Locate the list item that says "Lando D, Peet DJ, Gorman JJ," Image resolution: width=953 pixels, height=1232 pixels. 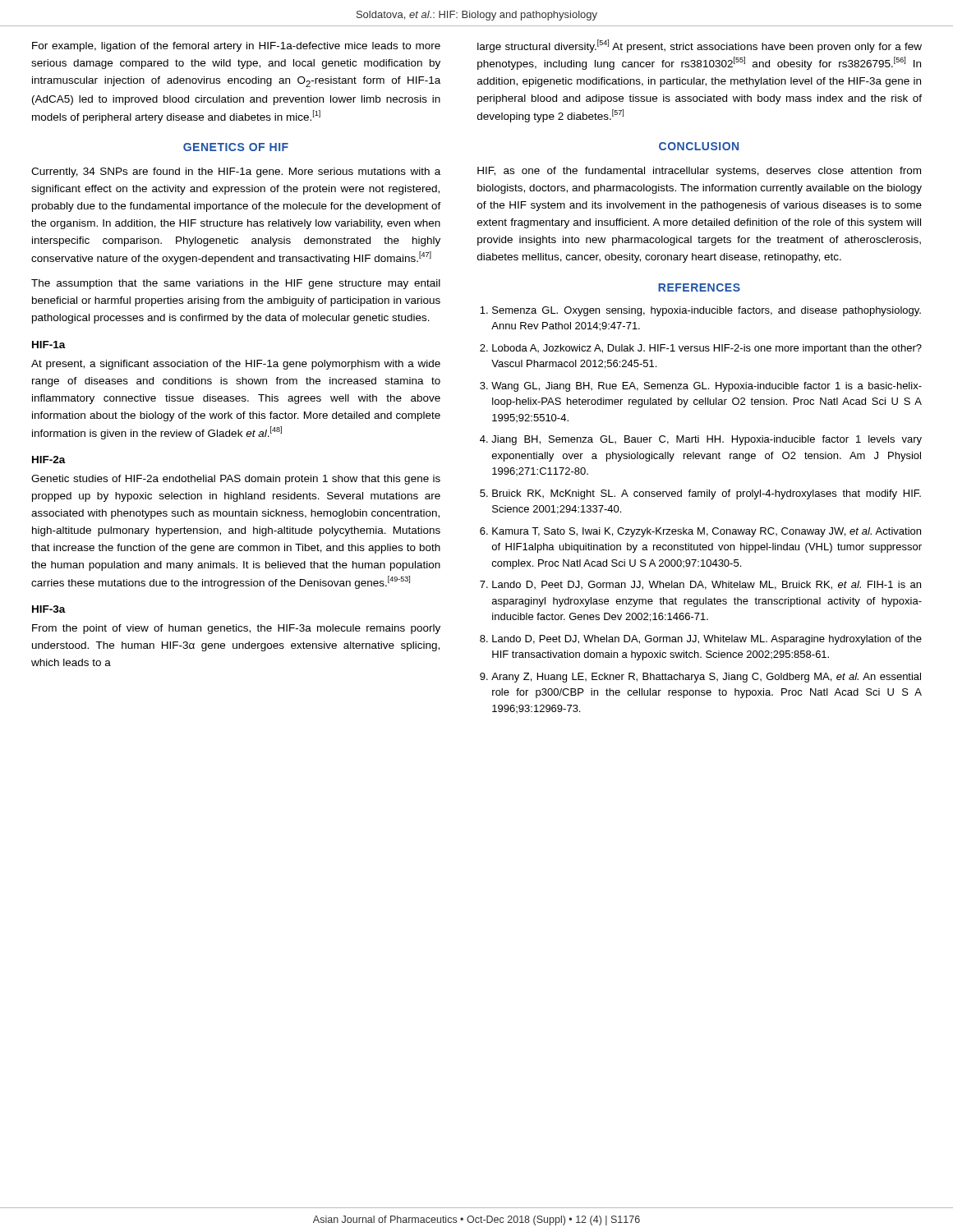click(x=707, y=600)
